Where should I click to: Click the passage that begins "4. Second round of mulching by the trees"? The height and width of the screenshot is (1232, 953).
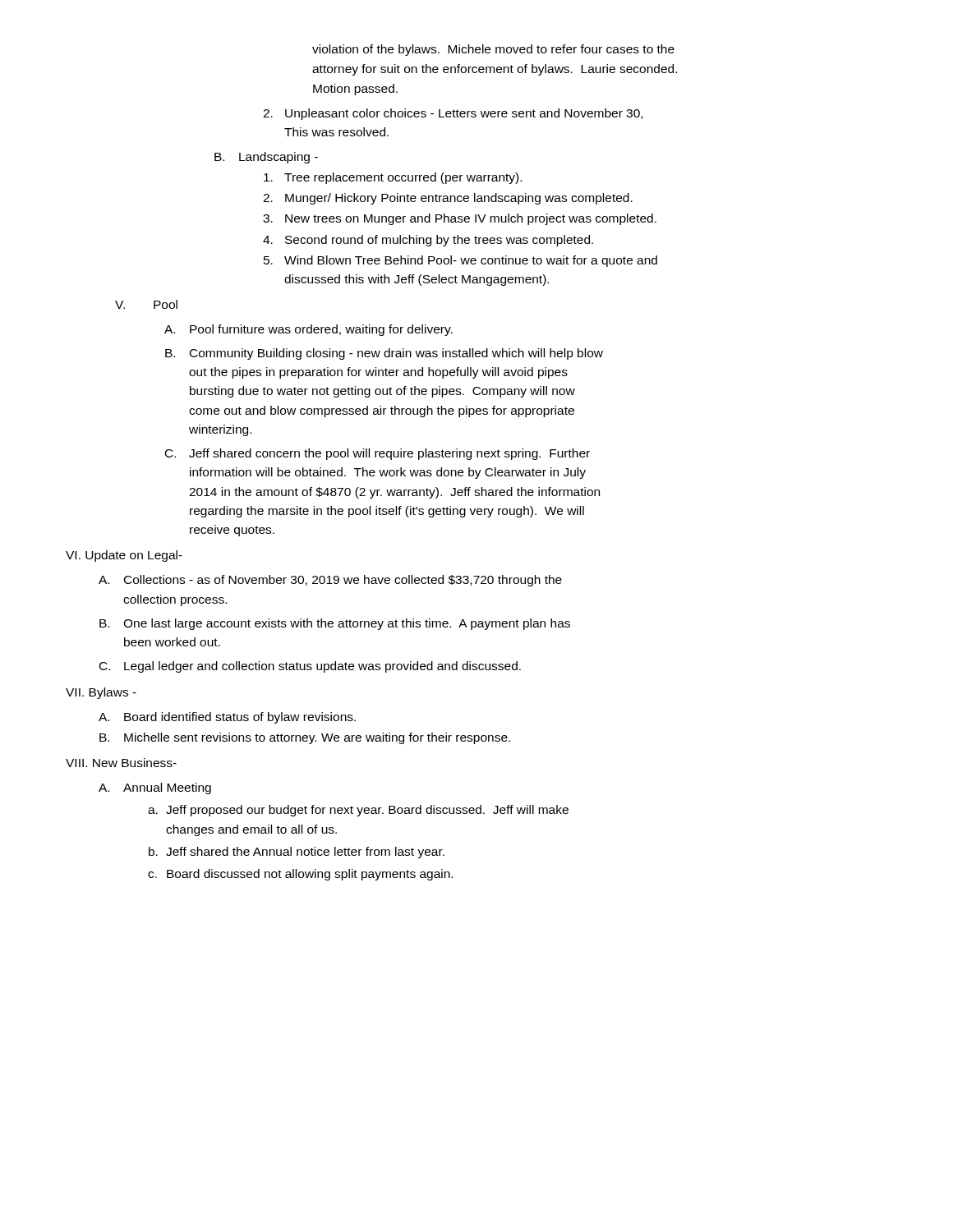(x=575, y=239)
